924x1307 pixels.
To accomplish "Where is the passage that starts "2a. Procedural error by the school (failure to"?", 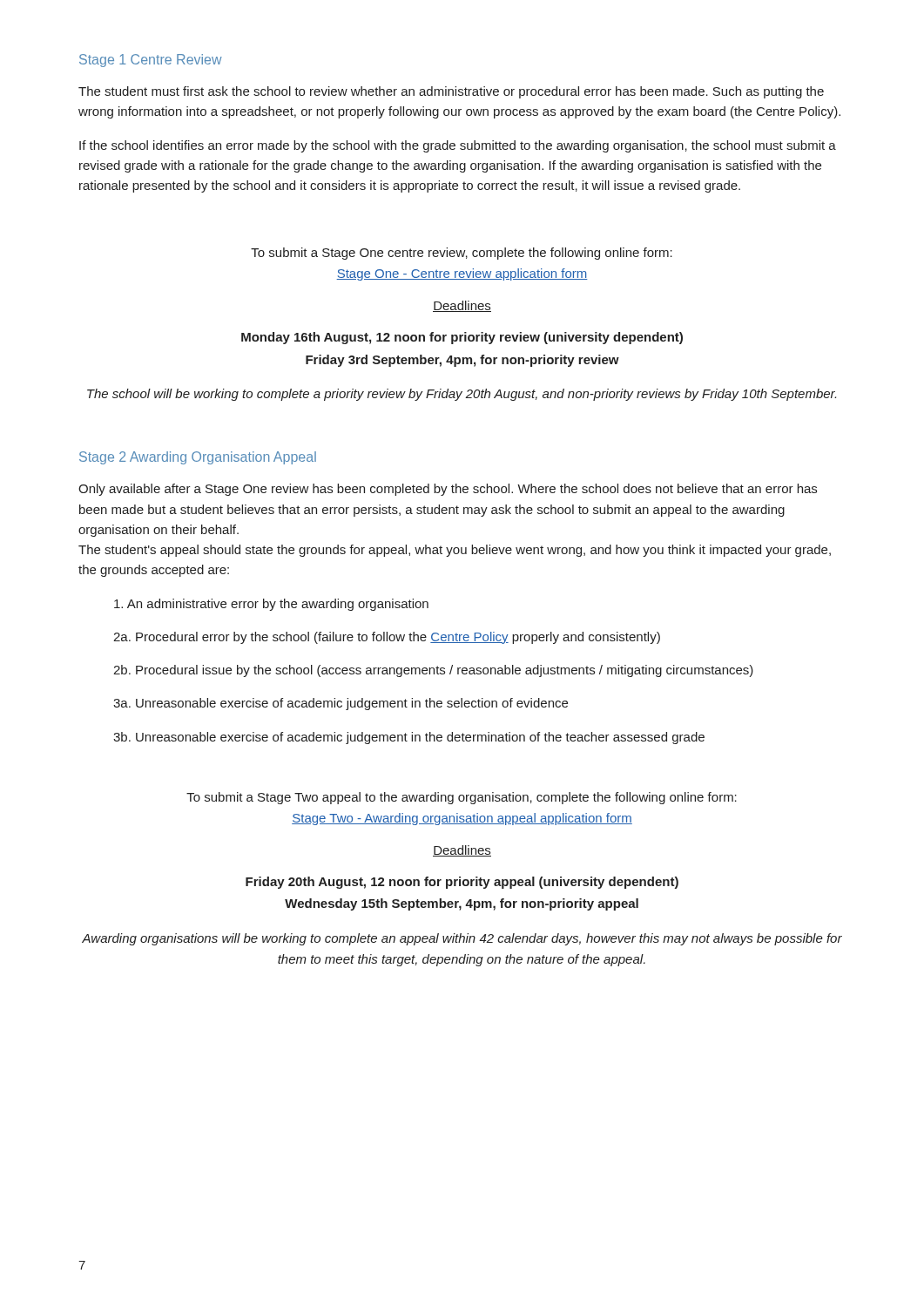I will pyautogui.click(x=479, y=636).
